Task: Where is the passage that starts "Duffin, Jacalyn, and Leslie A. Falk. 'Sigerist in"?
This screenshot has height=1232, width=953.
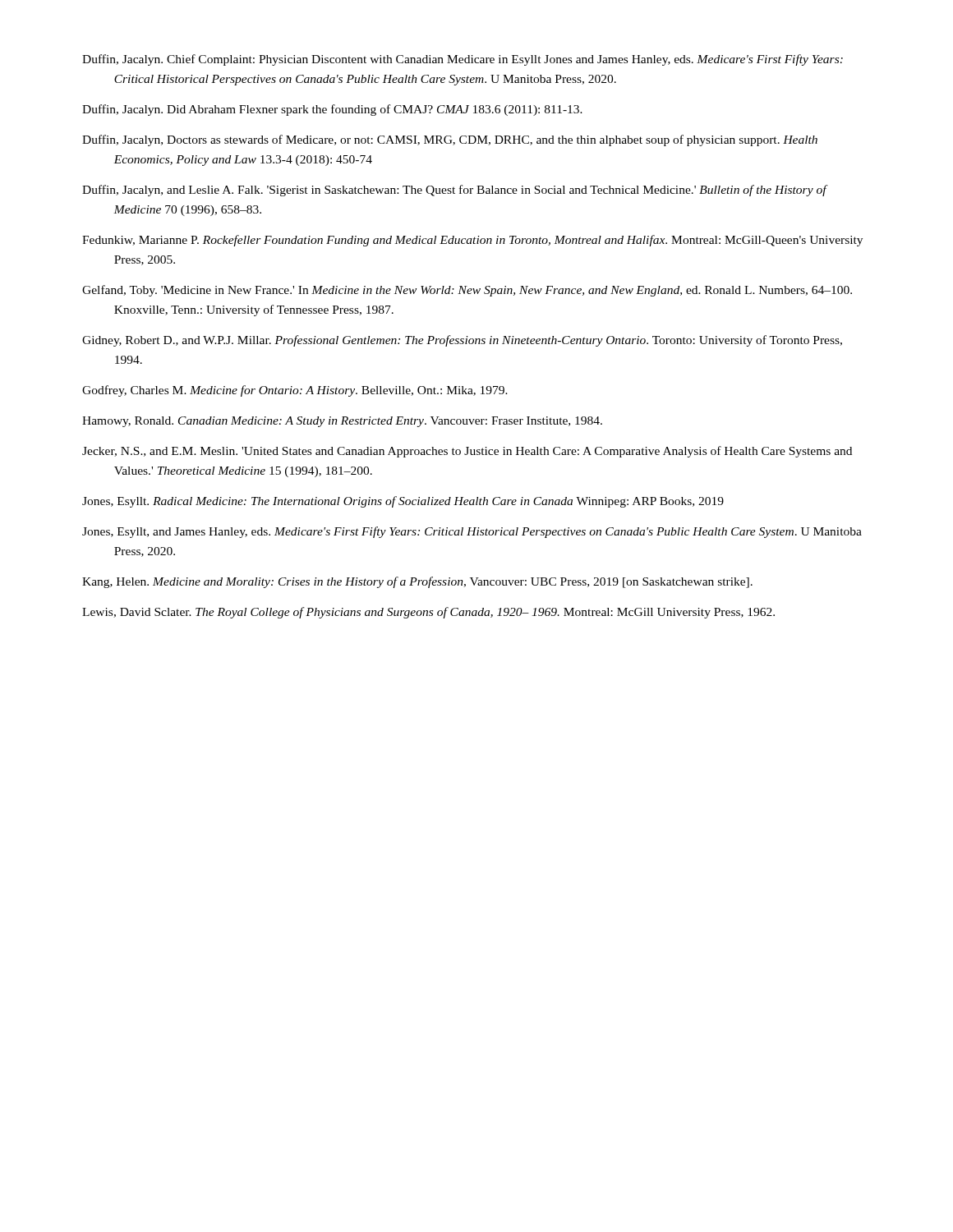Action: tap(454, 199)
